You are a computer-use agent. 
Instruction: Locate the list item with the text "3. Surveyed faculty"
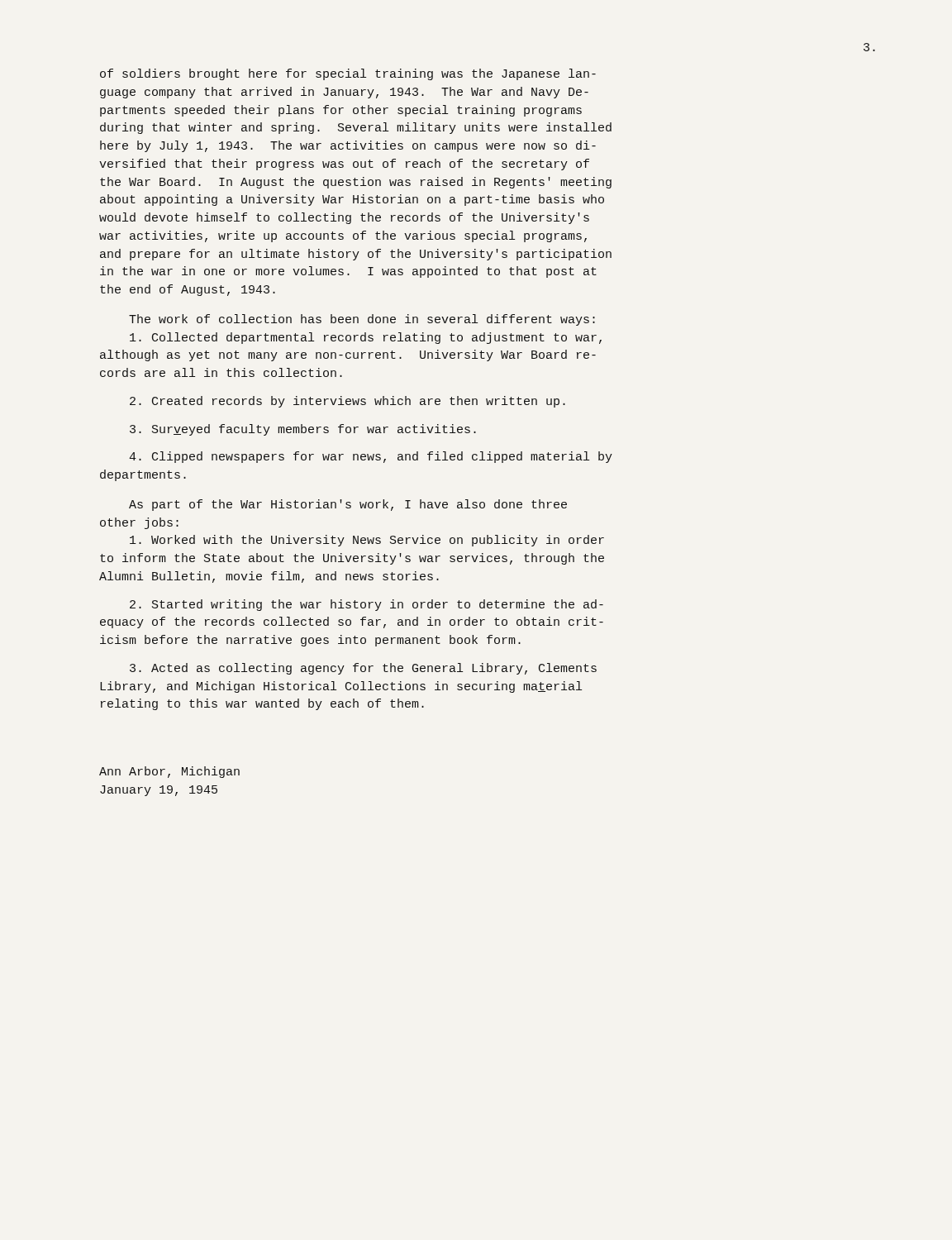(x=289, y=430)
